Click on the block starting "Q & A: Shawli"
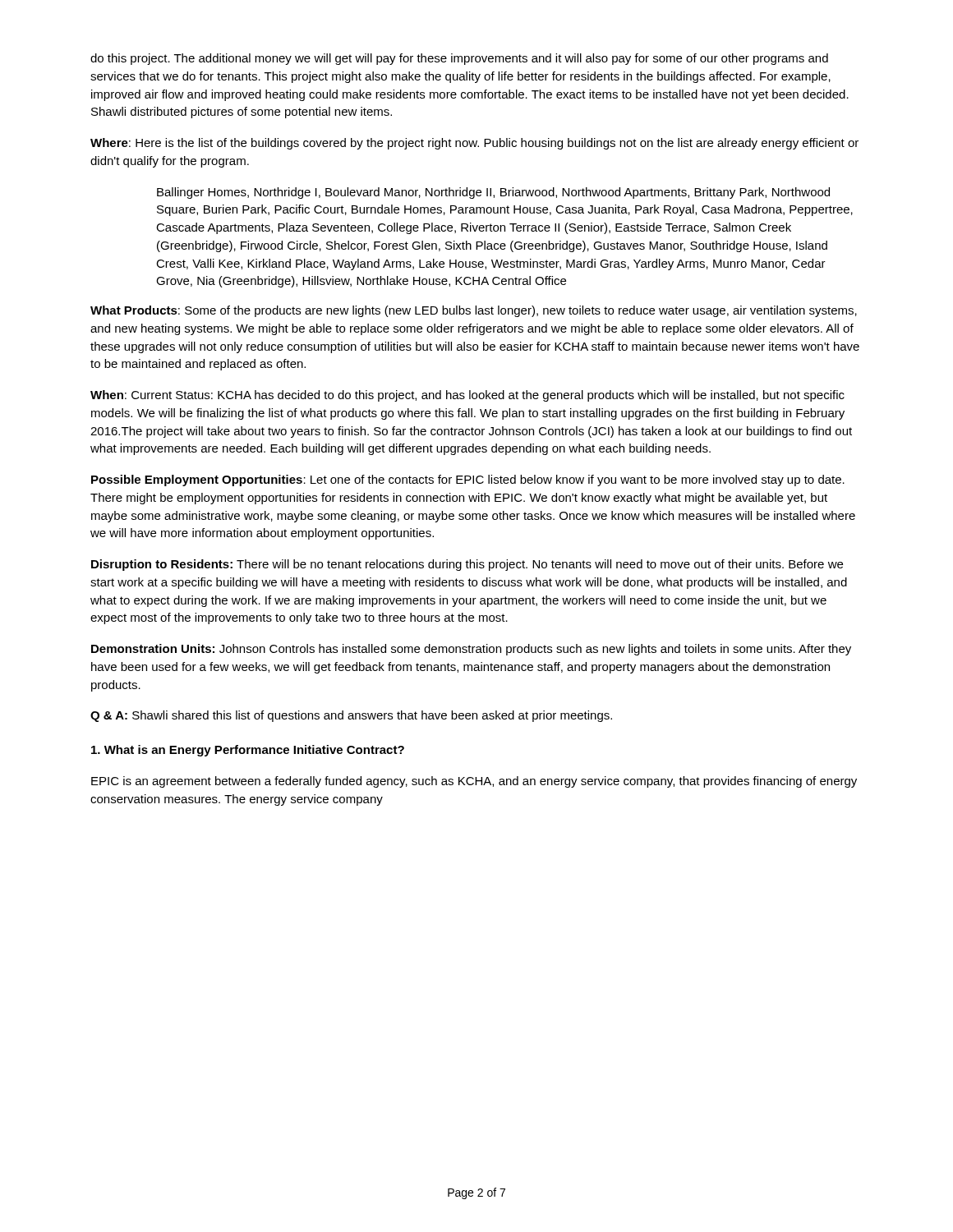This screenshot has height=1232, width=953. click(x=352, y=715)
